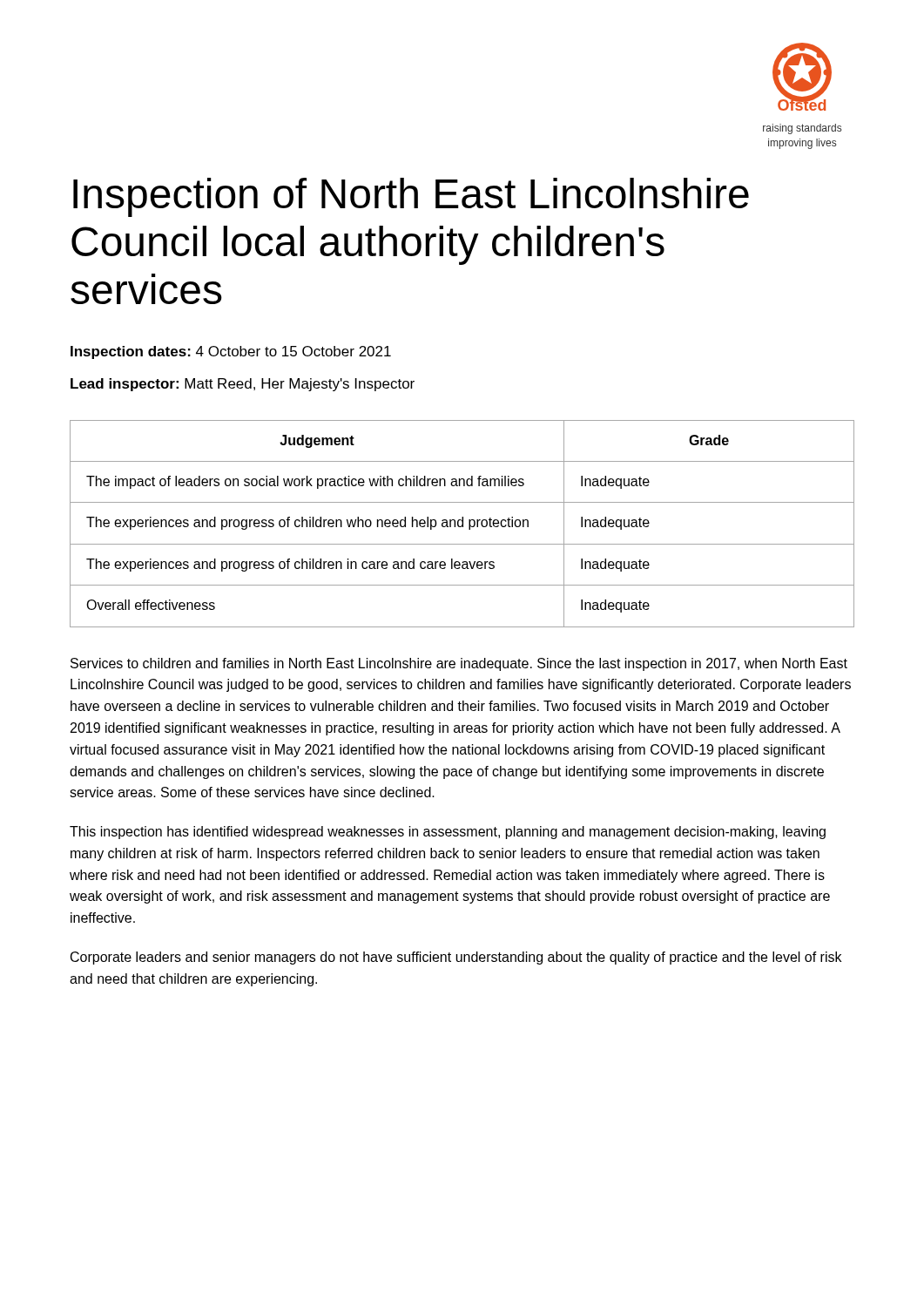Point to the block beginning "Lead inspector: Matt"
This screenshot has height=1307, width=924.
242,384
